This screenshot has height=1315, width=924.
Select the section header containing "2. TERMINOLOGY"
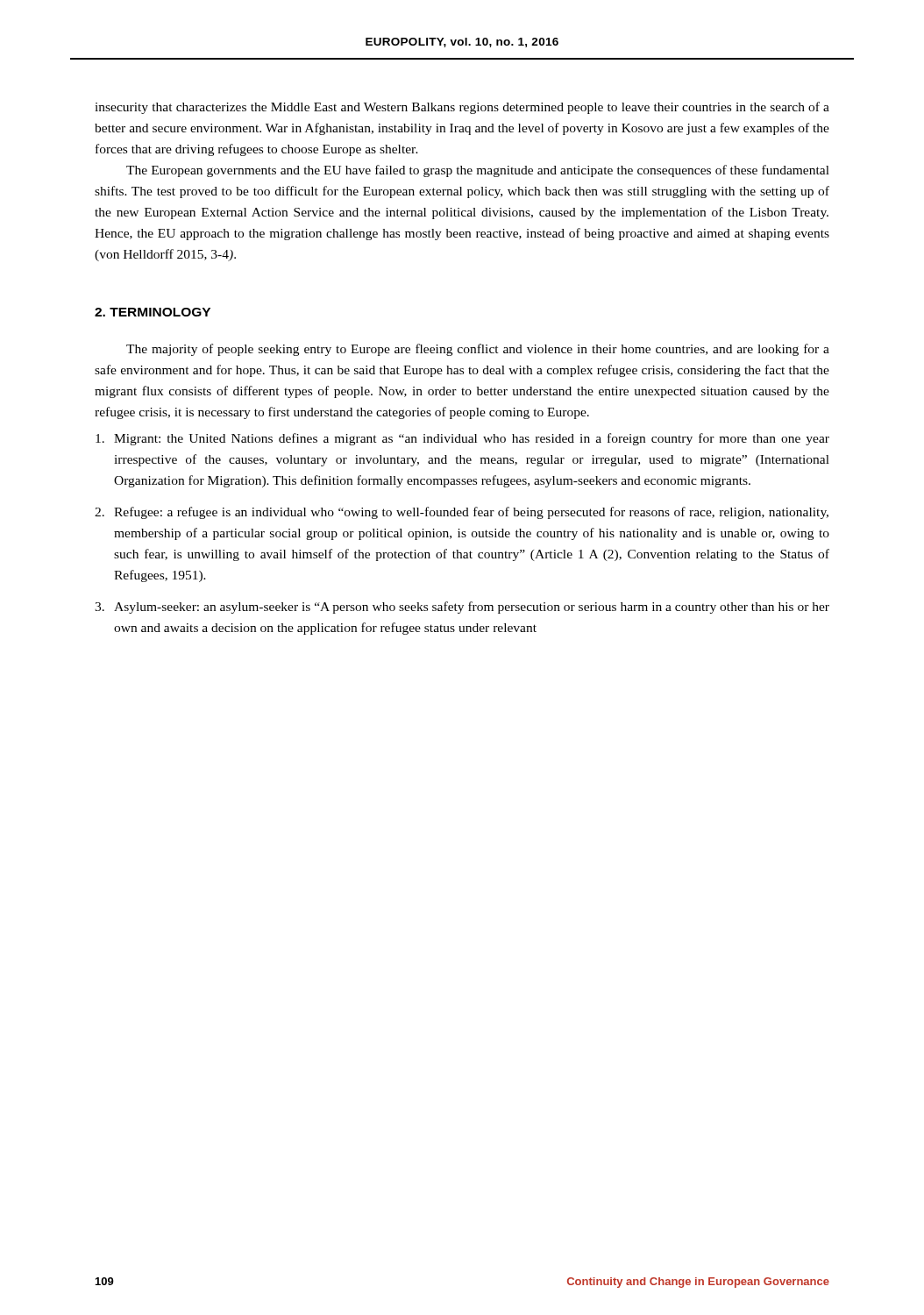click(153, 312)
